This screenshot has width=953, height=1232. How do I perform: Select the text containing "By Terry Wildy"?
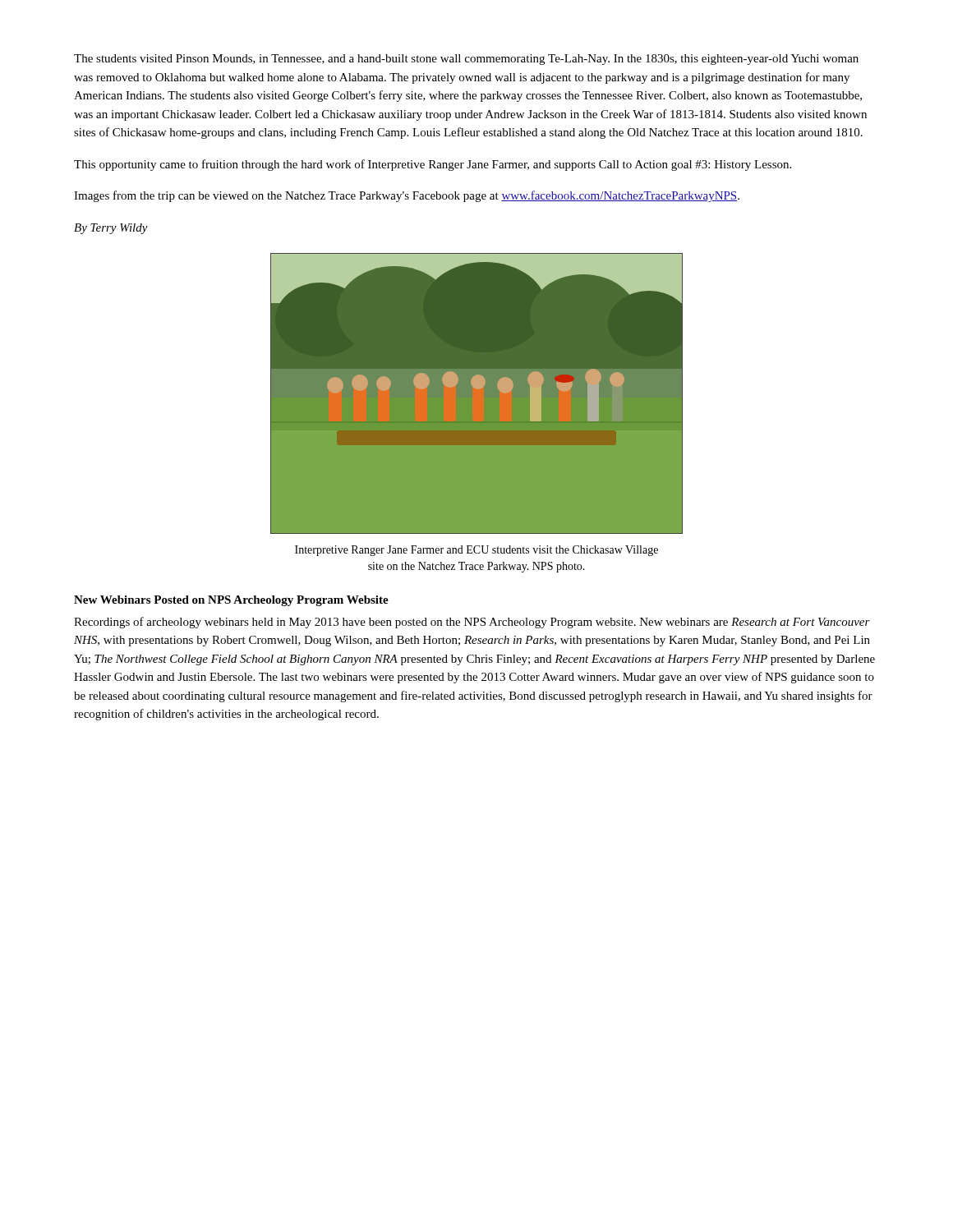coord(111,227)
